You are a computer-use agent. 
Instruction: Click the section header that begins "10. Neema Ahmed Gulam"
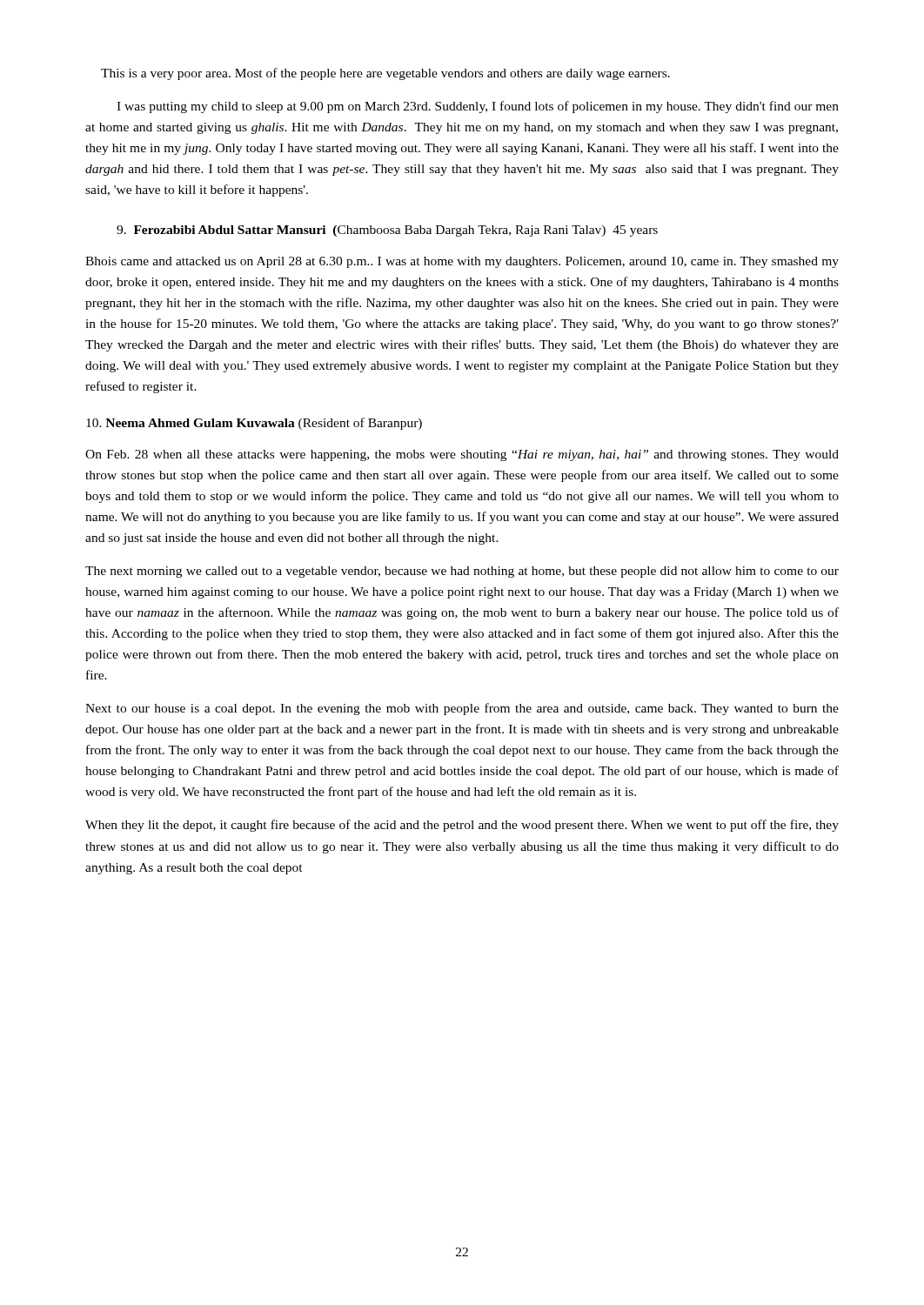point(254,423)
